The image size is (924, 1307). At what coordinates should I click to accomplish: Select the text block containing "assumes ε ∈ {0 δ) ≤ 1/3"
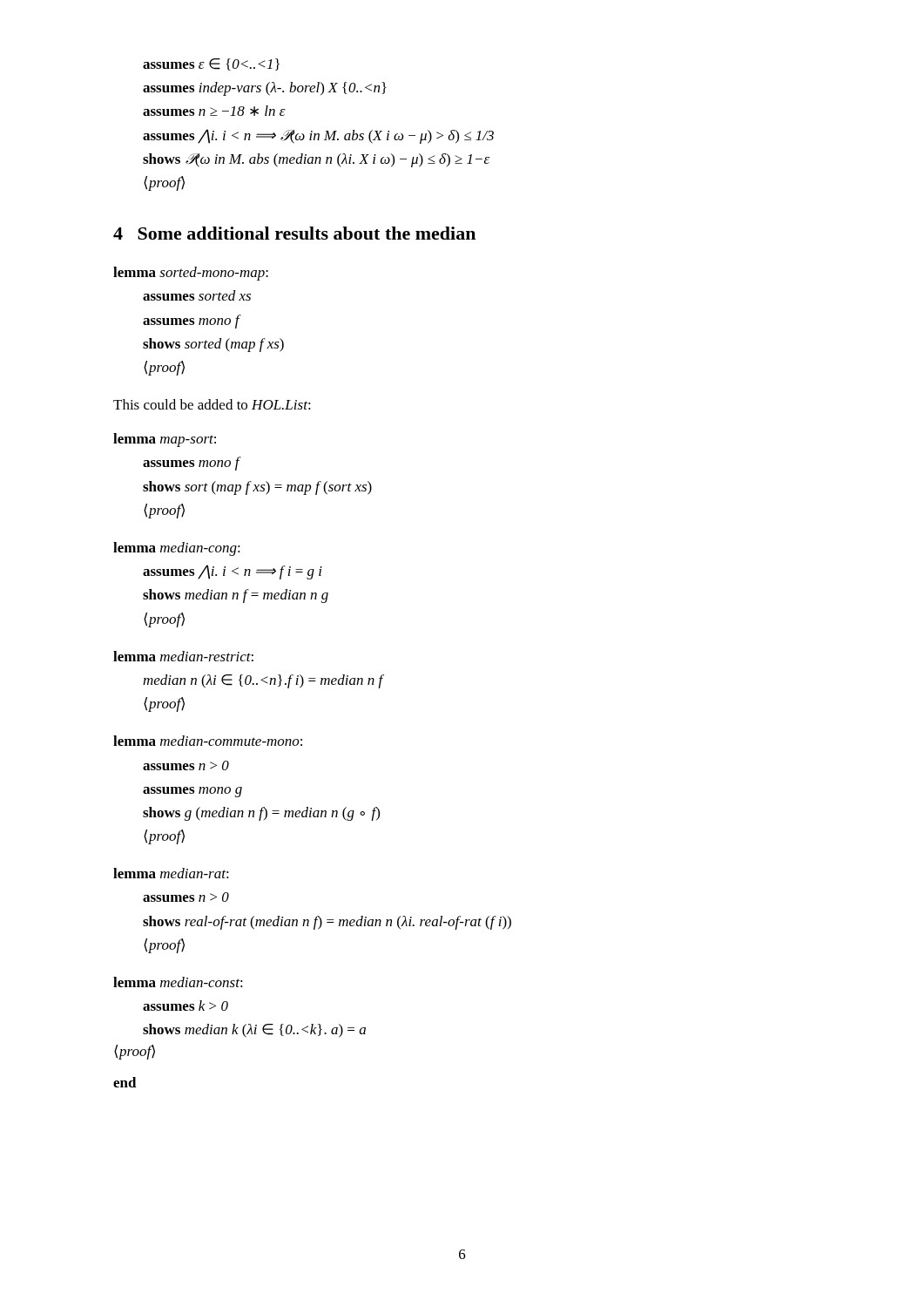490,123
